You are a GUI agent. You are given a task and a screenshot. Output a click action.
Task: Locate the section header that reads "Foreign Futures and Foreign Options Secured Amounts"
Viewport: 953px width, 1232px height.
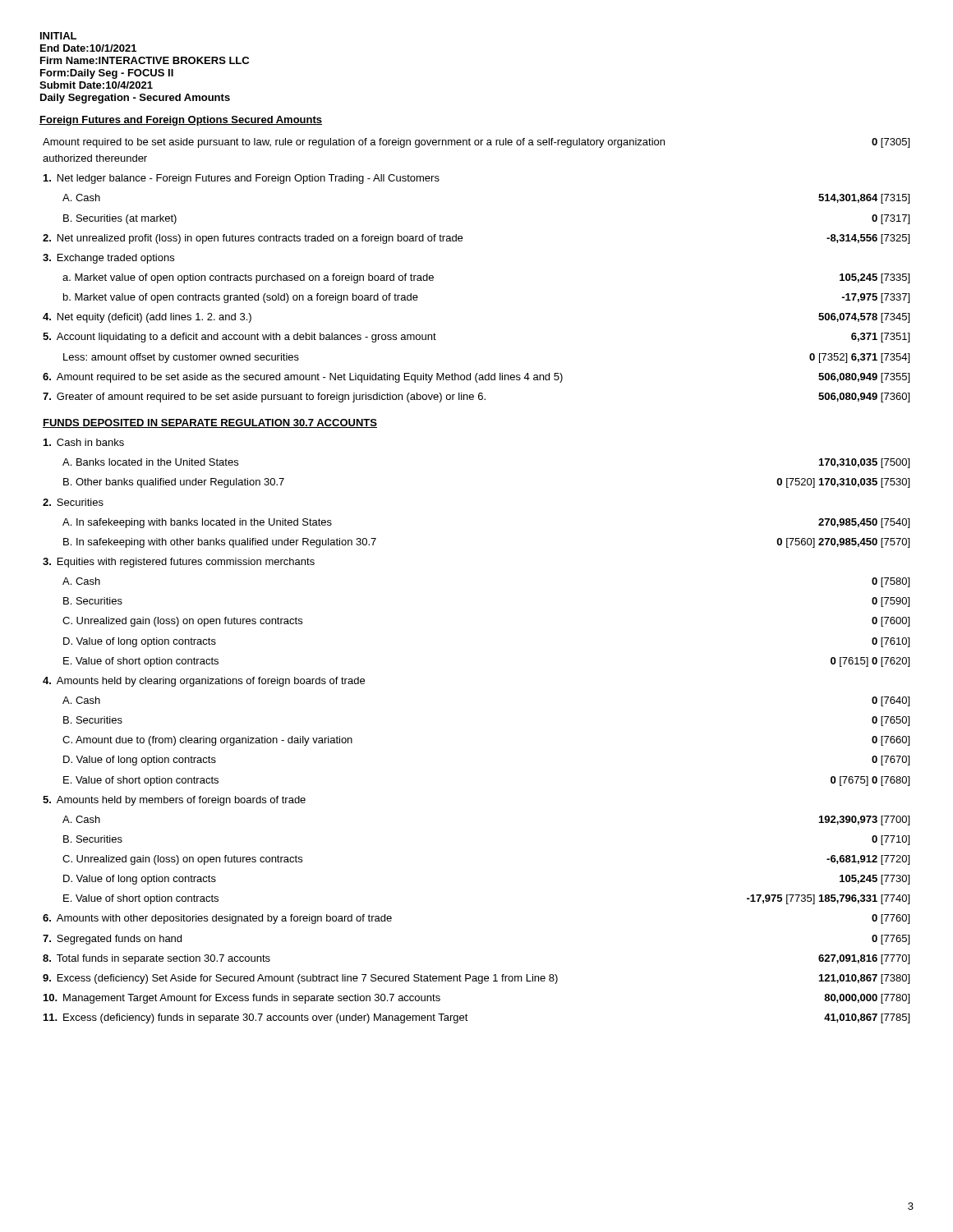(x=181, y=120)
